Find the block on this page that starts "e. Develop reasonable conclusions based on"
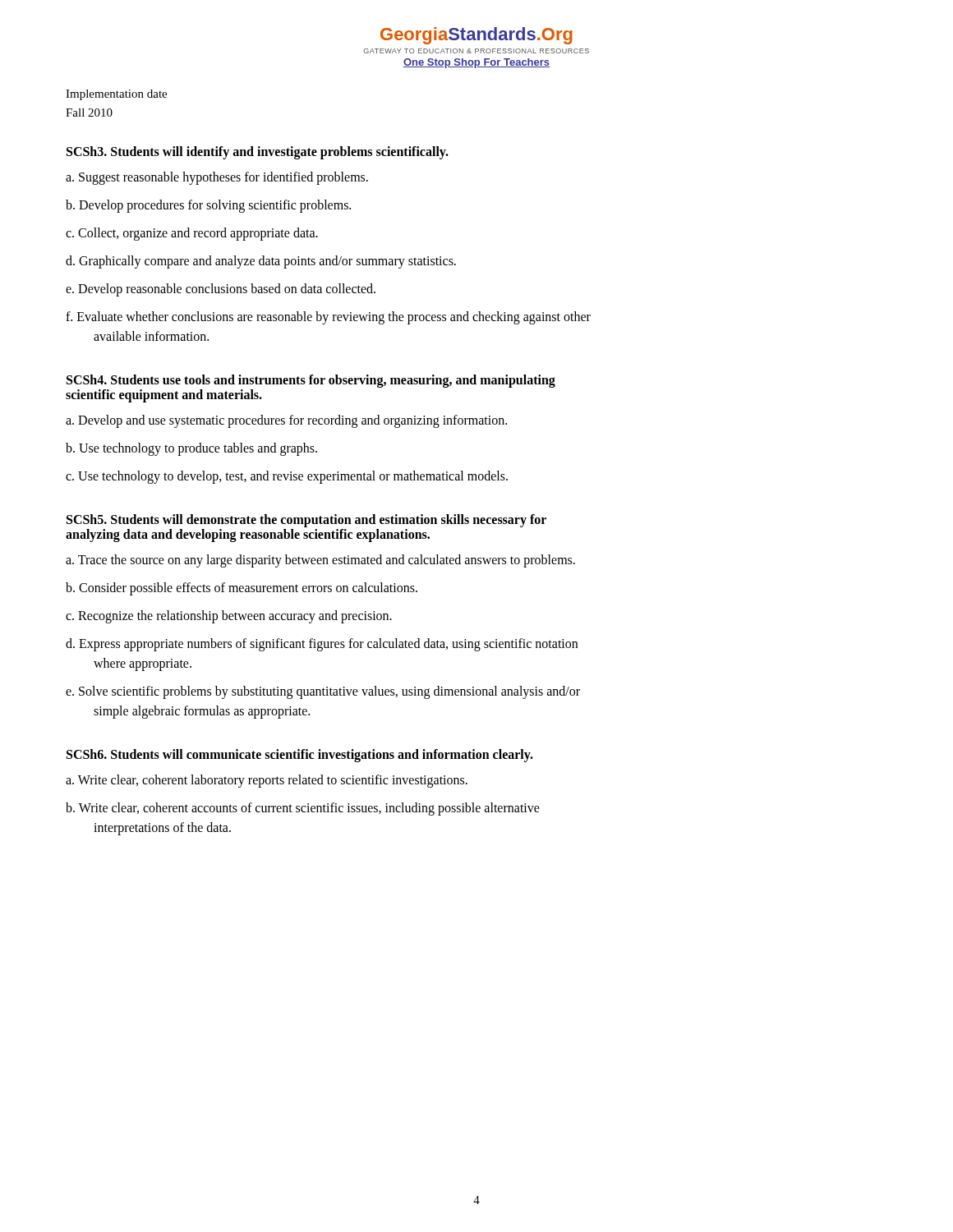 (x=221, y=289)
